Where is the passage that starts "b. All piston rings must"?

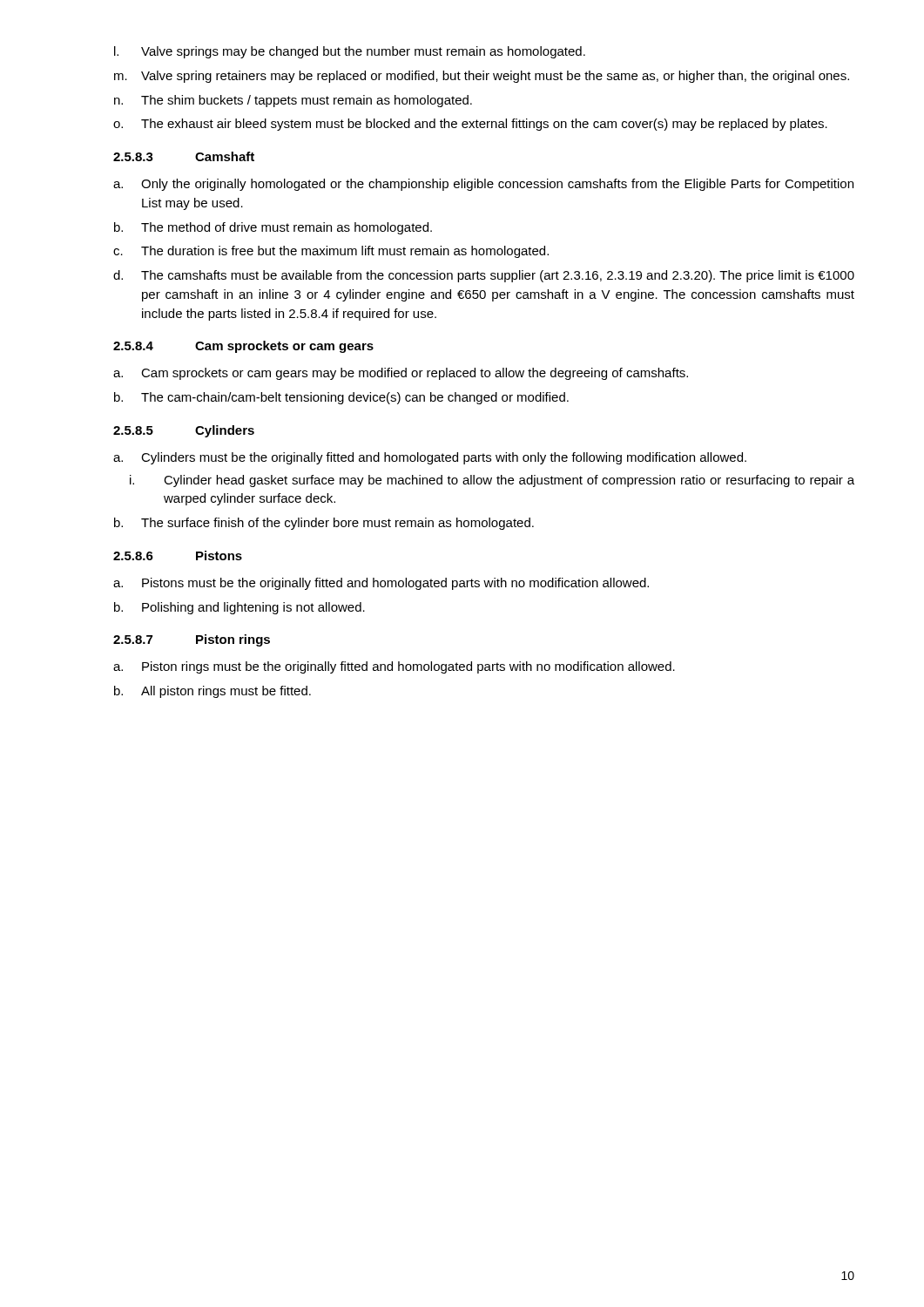point(212,692)
